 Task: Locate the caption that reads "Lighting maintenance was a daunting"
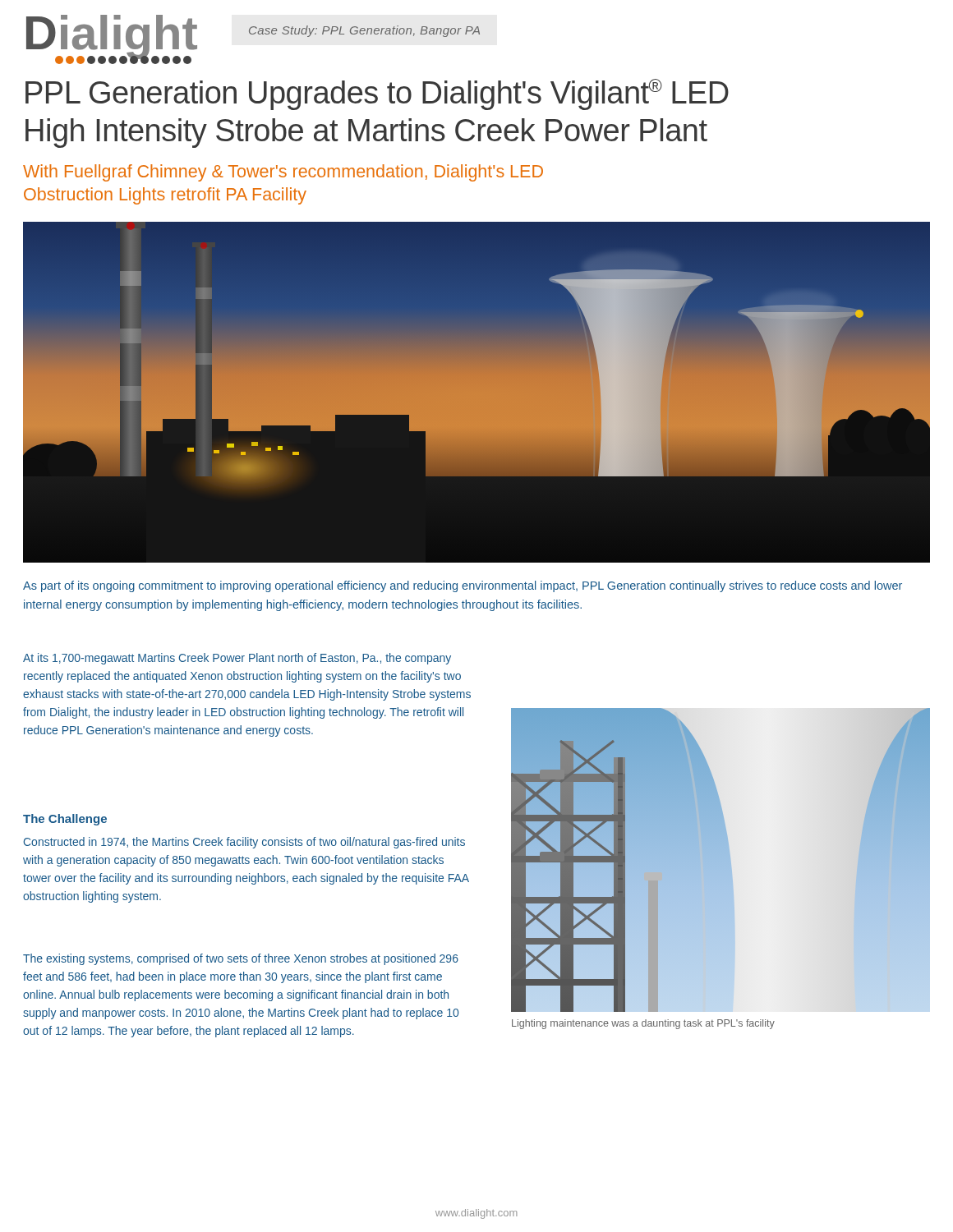click(643, 1023)
